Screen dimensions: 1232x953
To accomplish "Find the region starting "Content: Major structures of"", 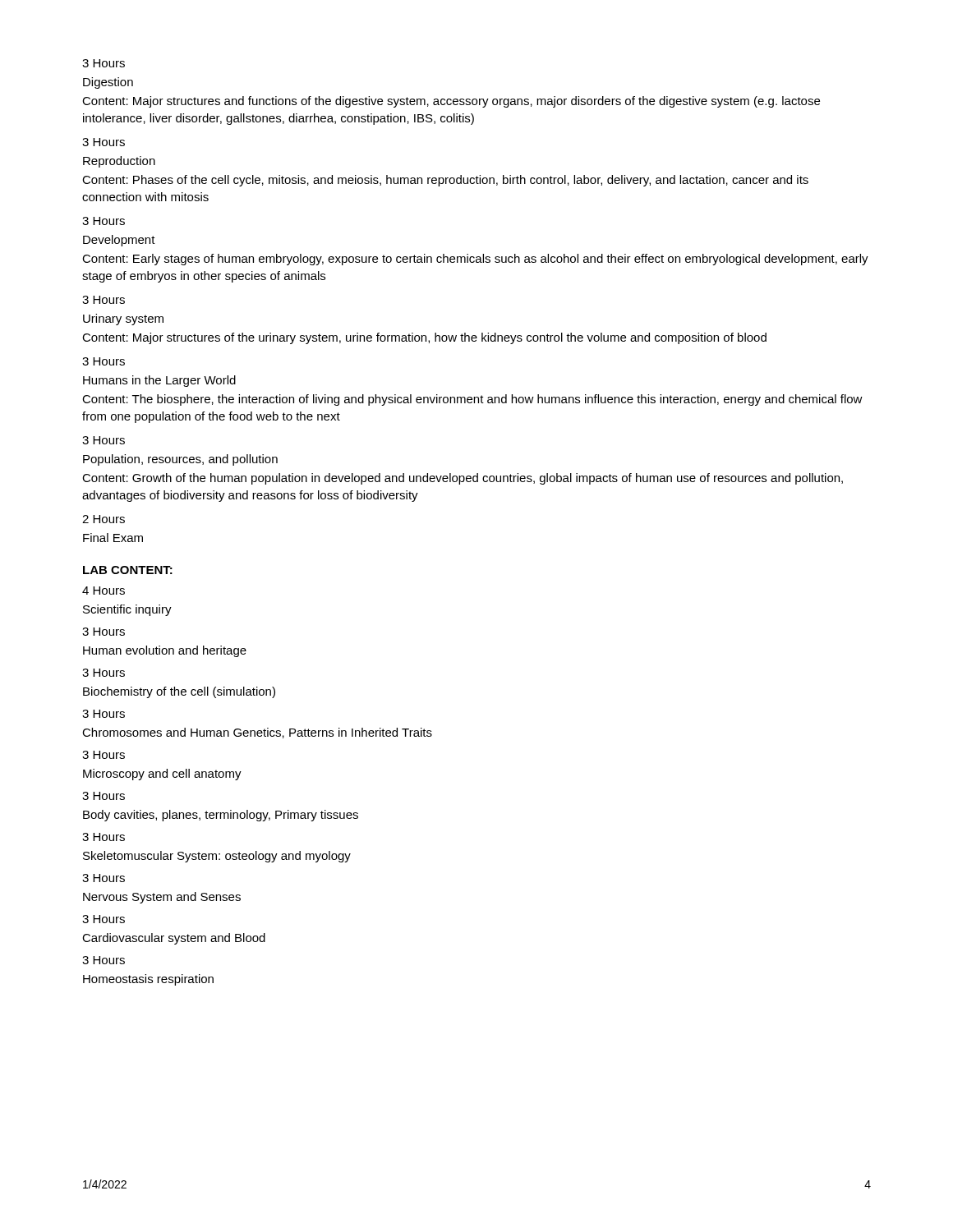I will tap(425, 337).
